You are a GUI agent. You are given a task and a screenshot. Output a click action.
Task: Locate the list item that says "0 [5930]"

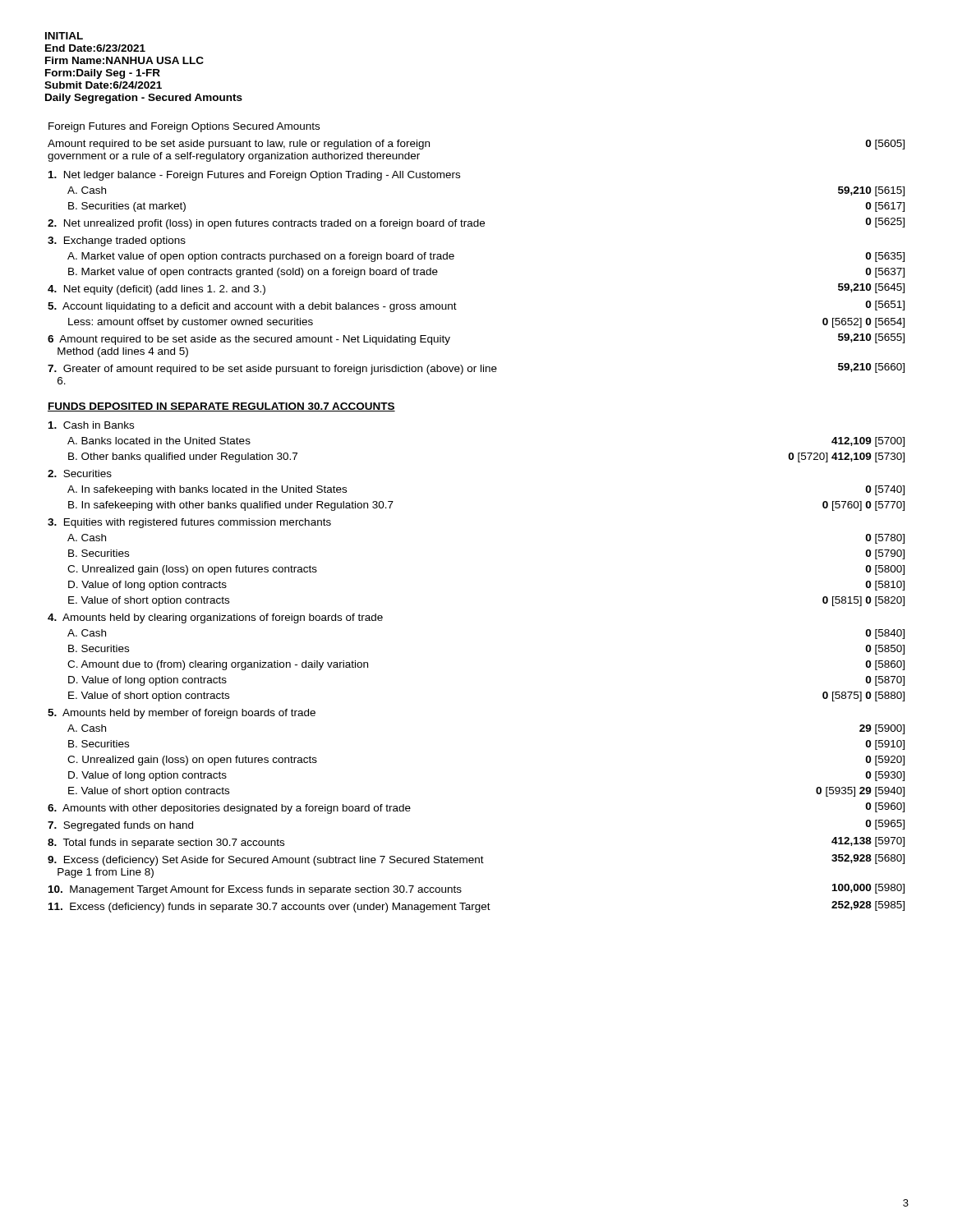click(885, 775)
